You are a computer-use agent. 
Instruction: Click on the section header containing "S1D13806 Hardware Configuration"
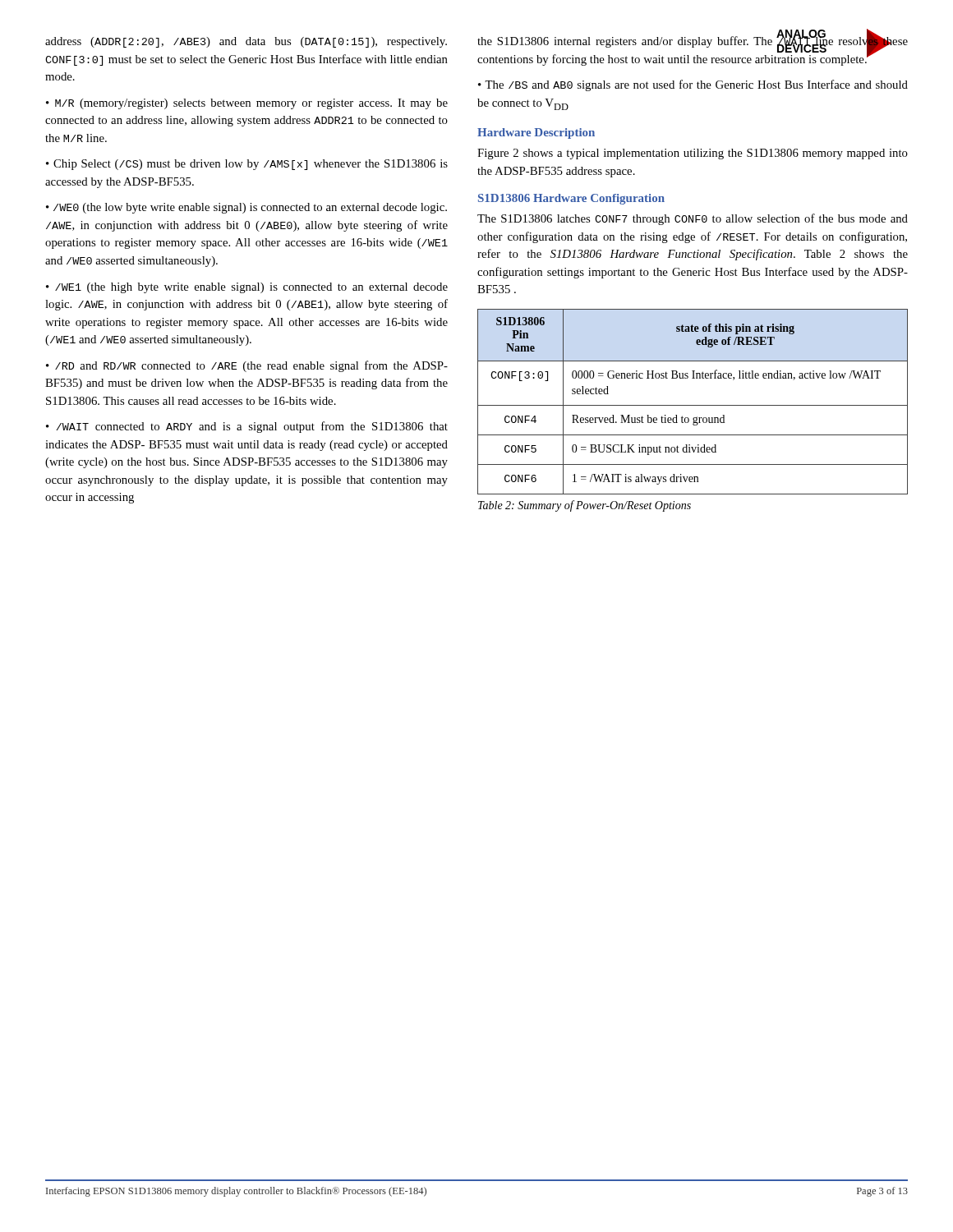pyautogui.click(x=571, y=199)
